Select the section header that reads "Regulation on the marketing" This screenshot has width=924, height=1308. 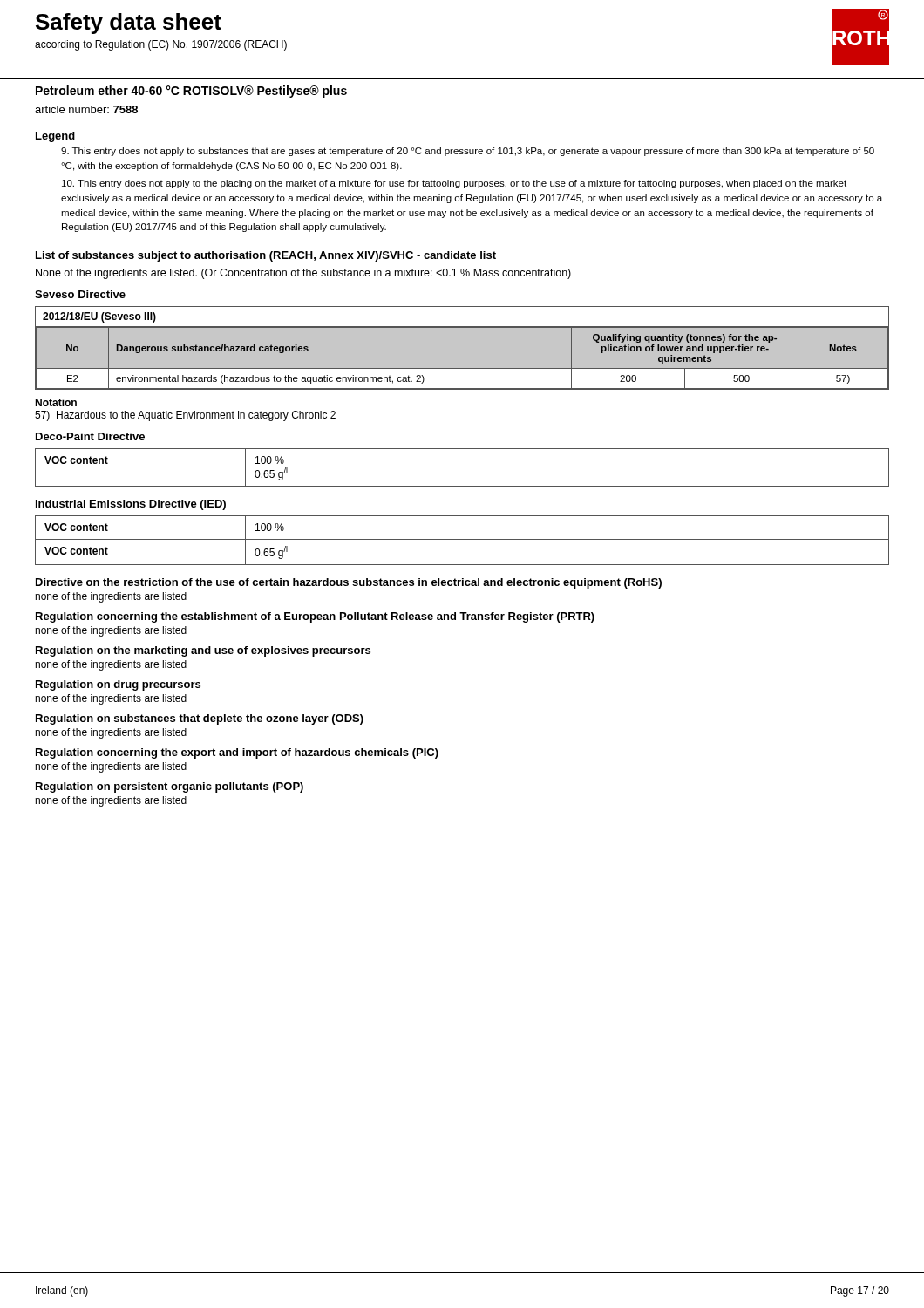coord(203,650)
